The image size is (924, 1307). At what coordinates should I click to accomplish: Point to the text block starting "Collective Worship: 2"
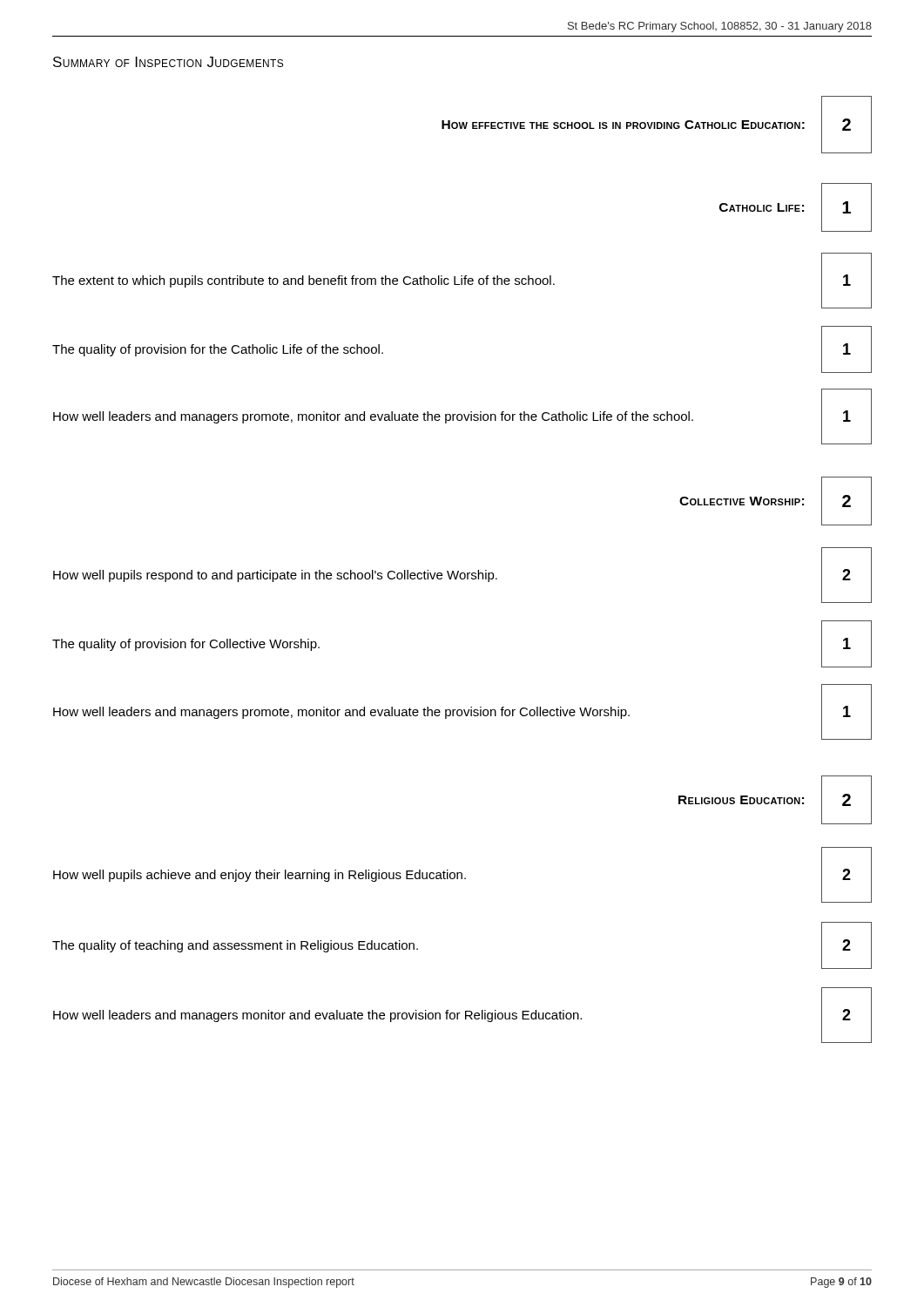776,501
